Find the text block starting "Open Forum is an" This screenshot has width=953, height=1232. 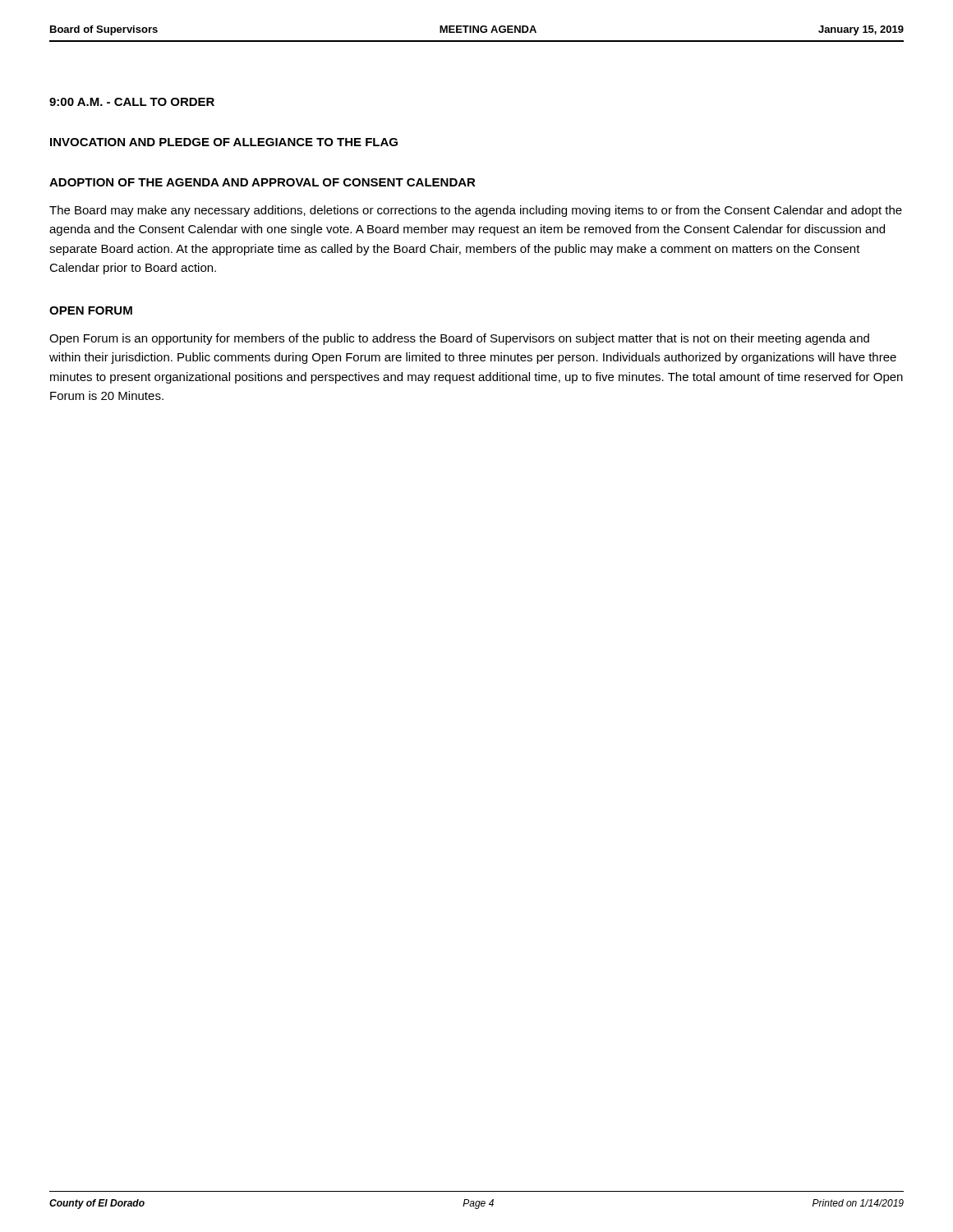coord(476,367)
